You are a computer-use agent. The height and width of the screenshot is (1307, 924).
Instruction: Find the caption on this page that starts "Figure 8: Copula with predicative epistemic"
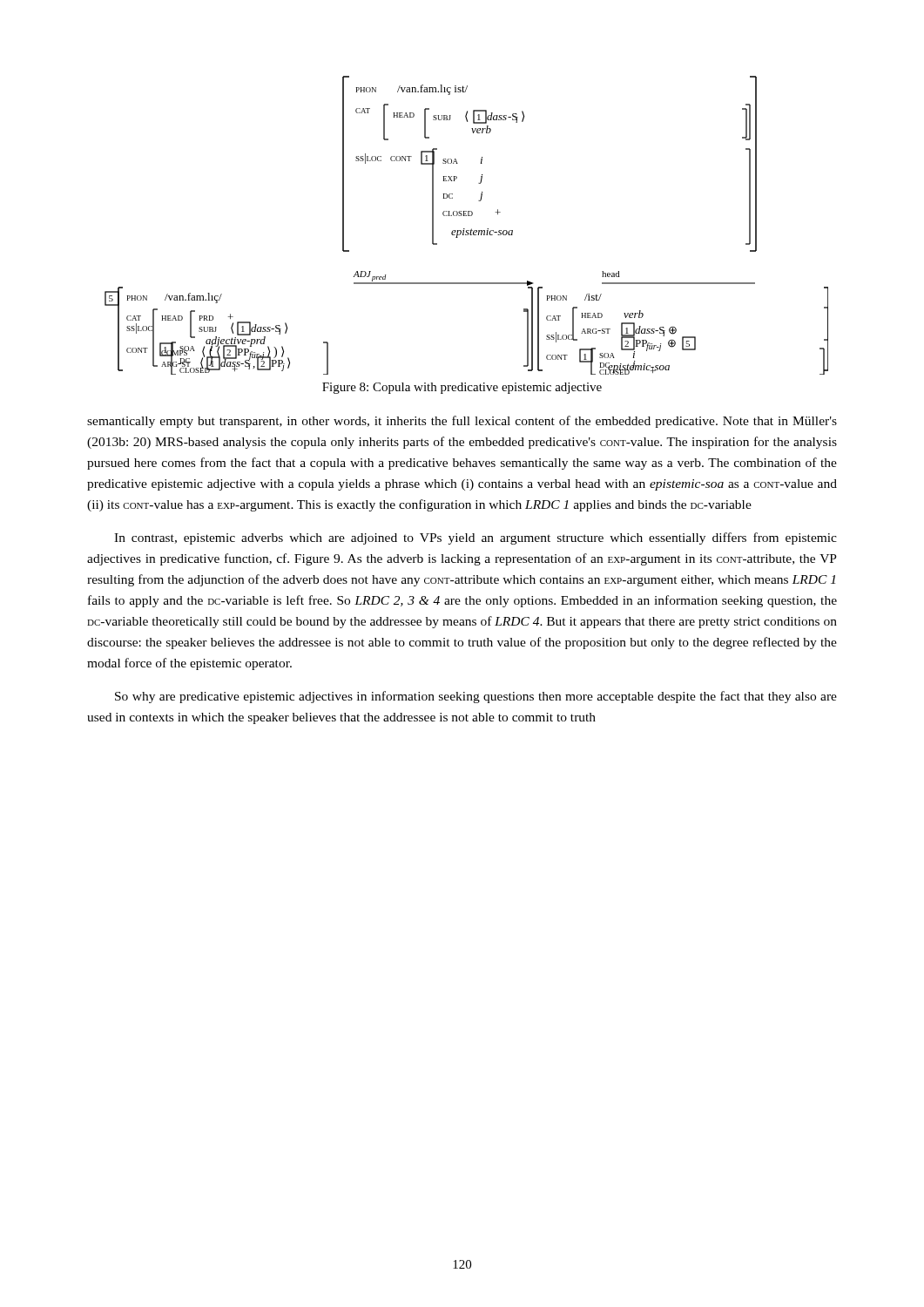[462, 387]
